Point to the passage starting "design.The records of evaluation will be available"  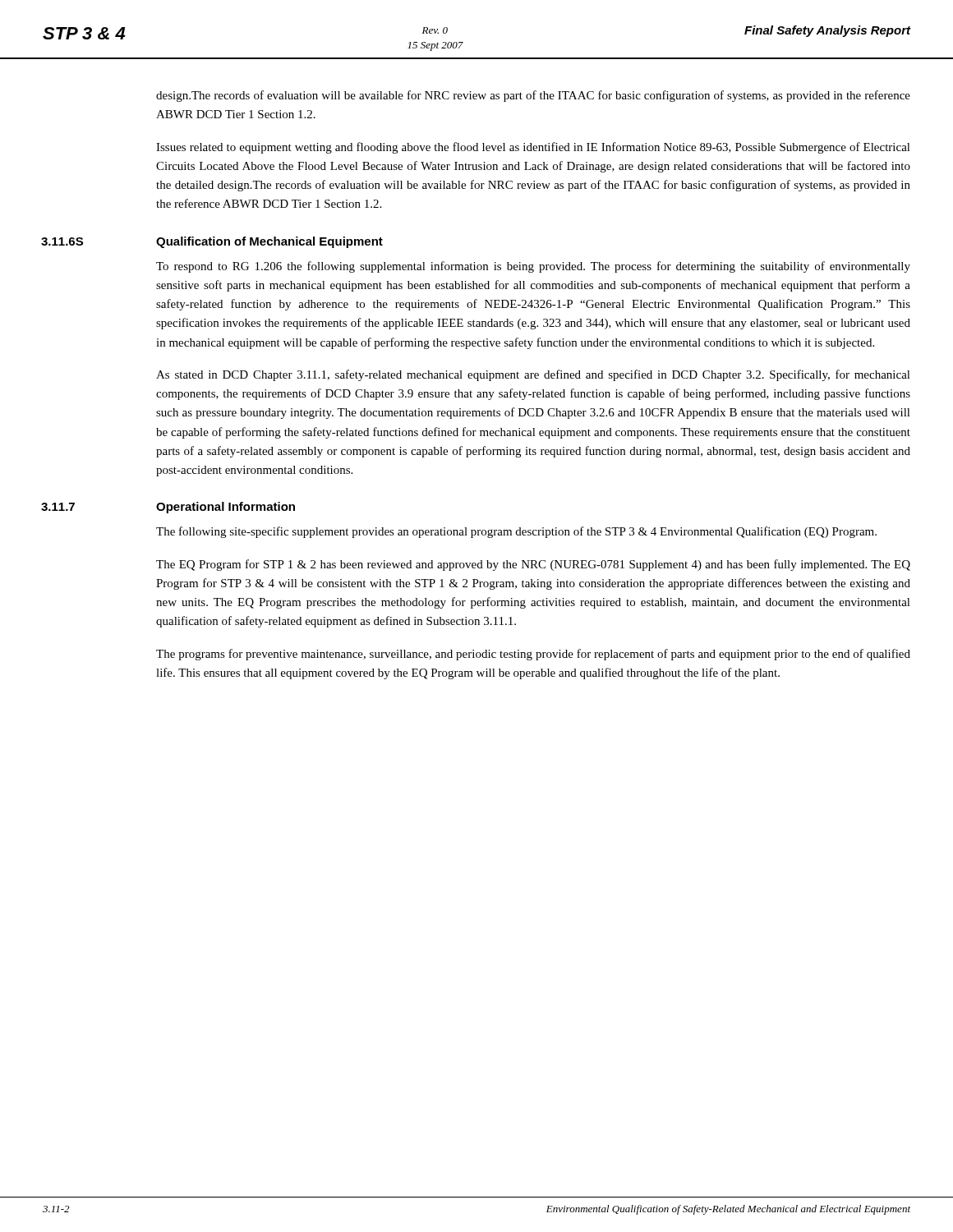[533, 105]
